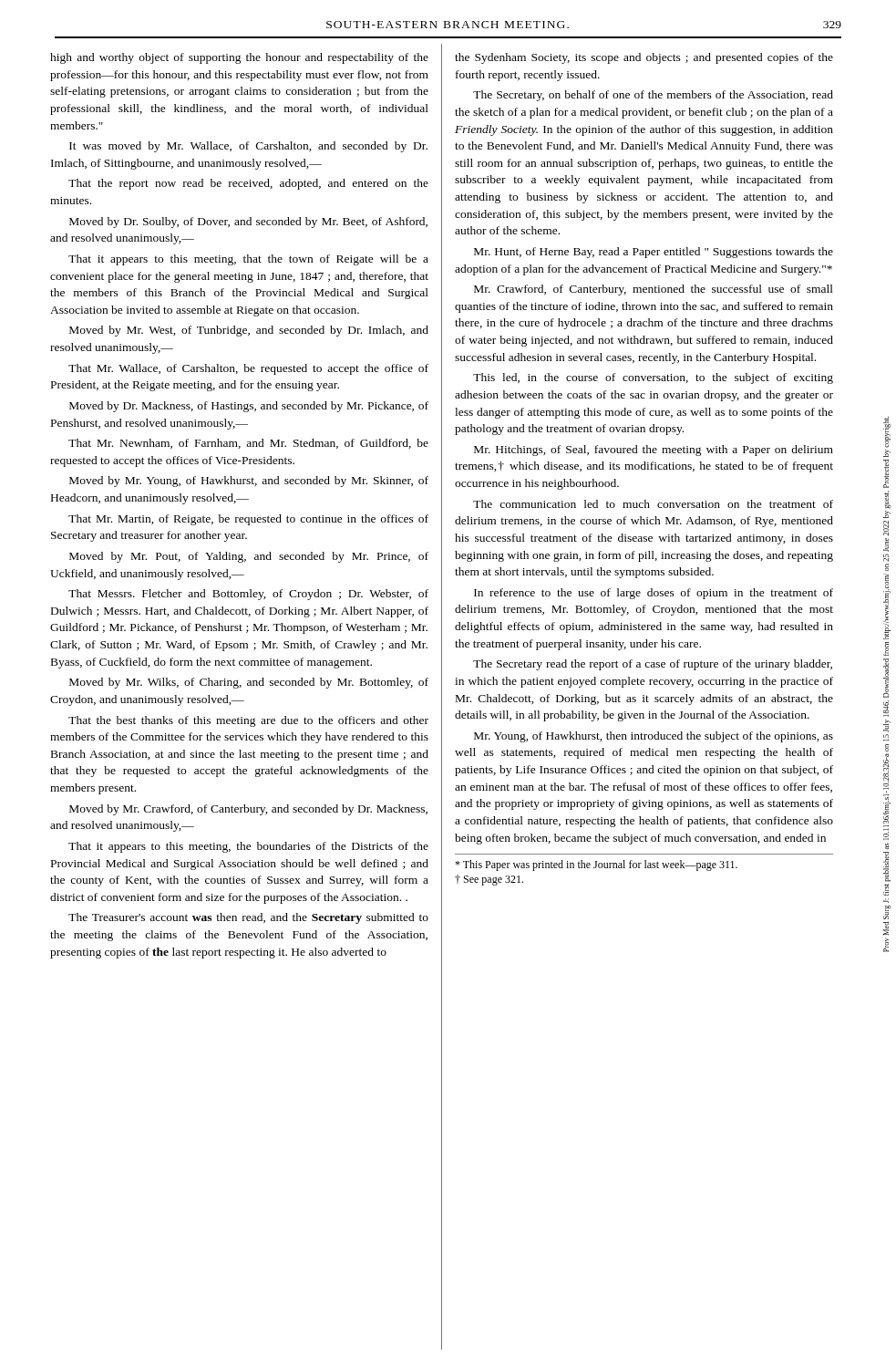This screenshot has height=1368, width=896.
Task: Click the passage that begins "high and worthy object of supporting the honour"
Action: [239, 505]
